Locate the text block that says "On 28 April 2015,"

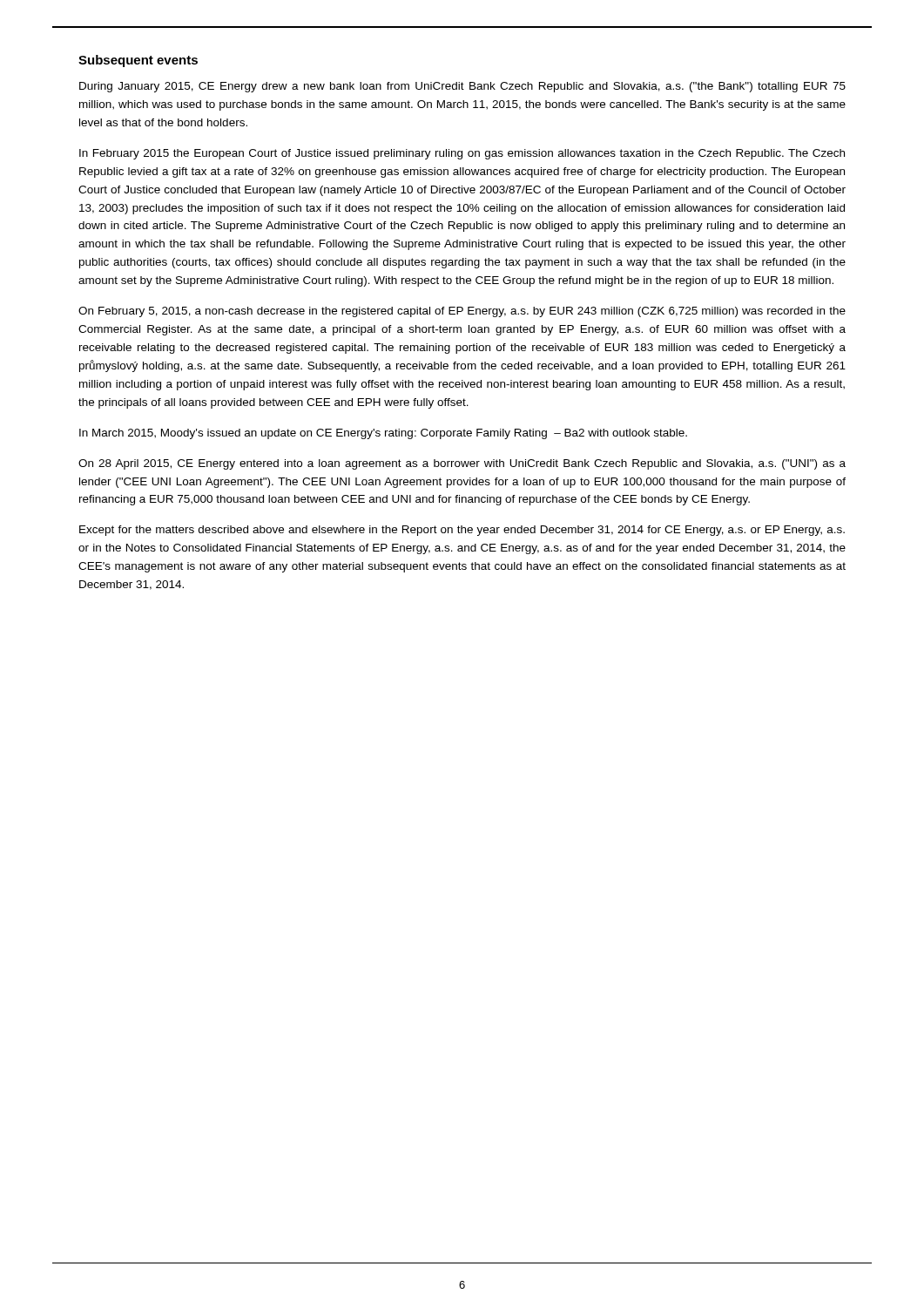462,481
